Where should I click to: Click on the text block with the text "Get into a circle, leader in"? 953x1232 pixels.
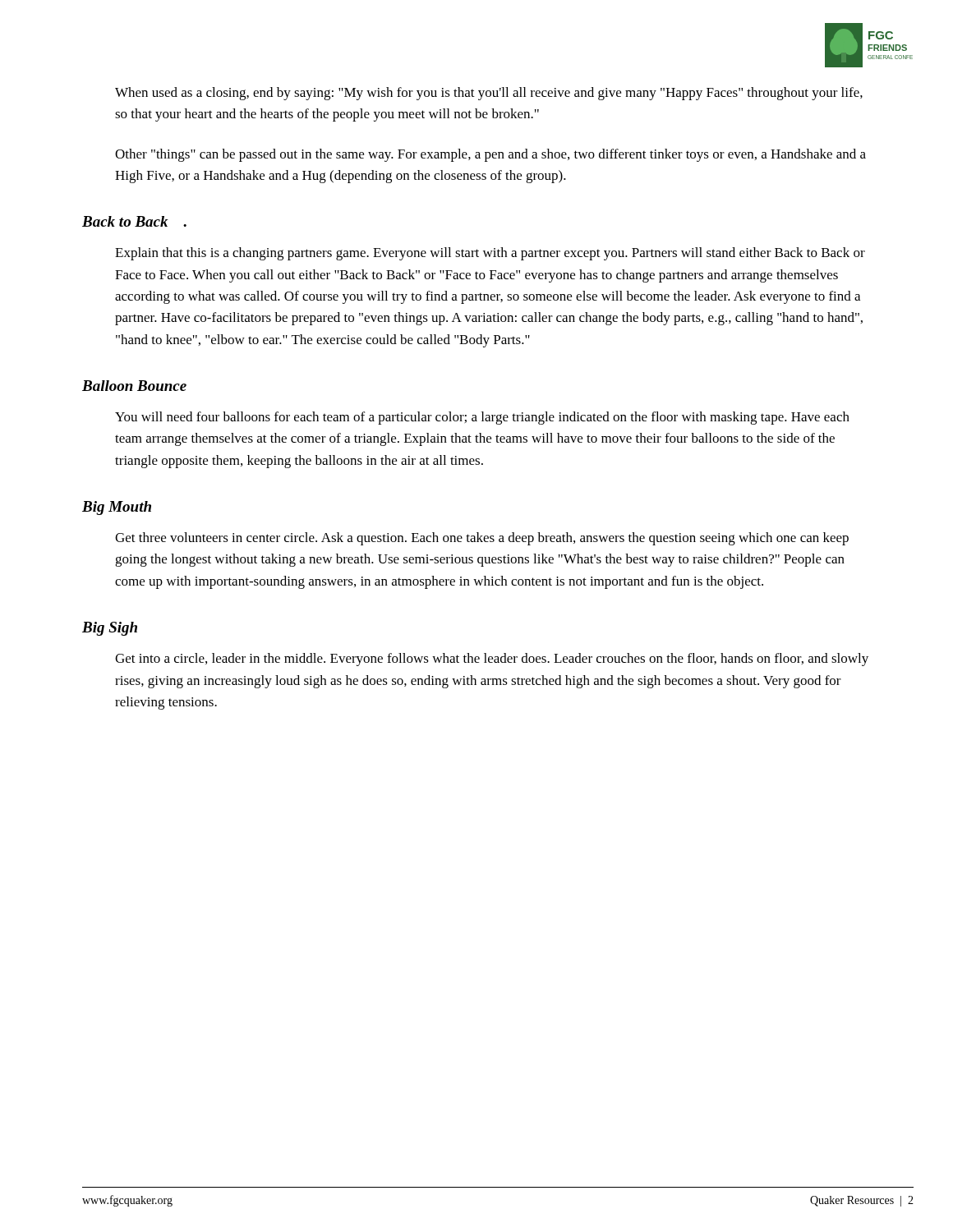(x=492, y=680)
